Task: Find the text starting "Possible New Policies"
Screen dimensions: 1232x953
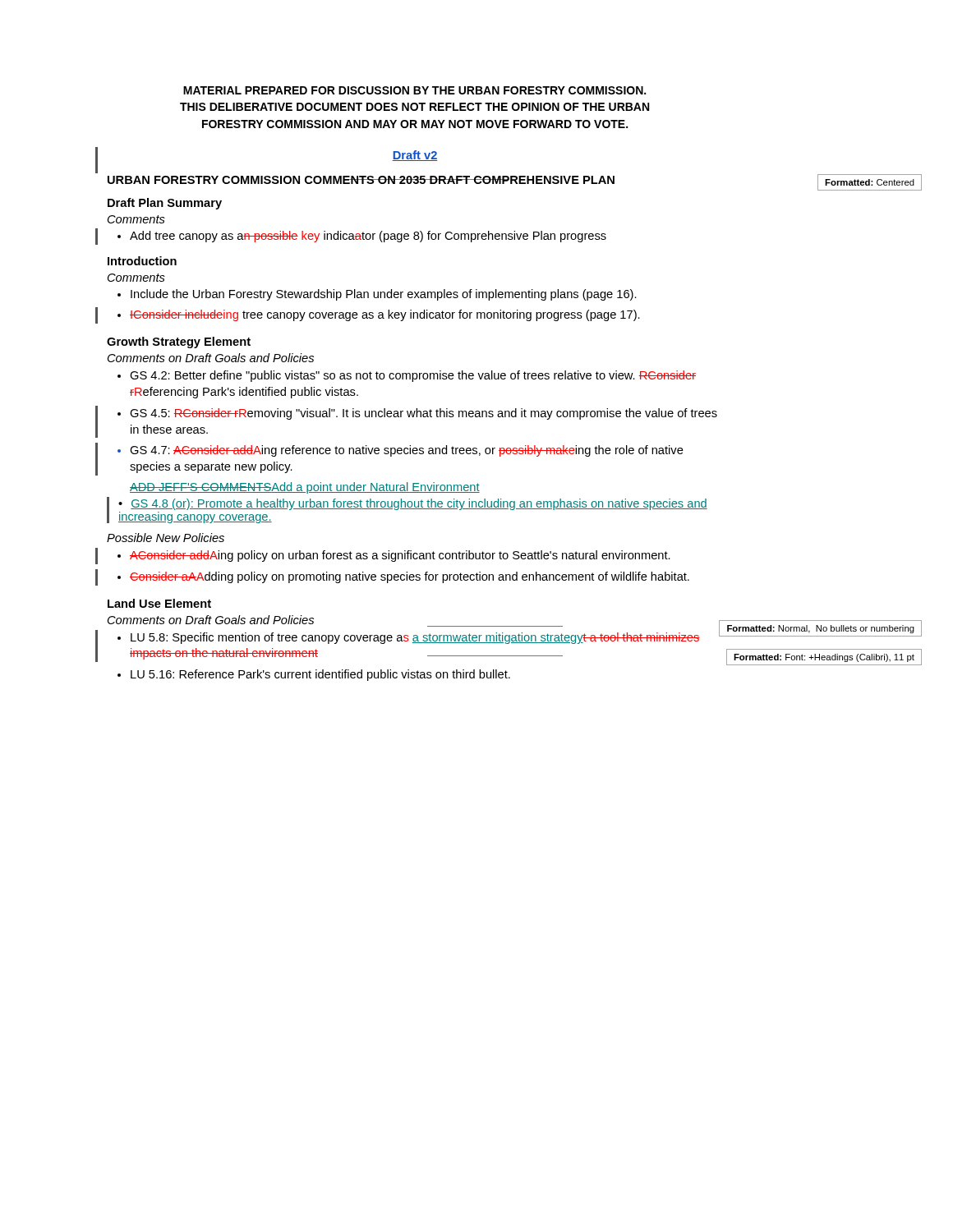Action: click(166, 538)
